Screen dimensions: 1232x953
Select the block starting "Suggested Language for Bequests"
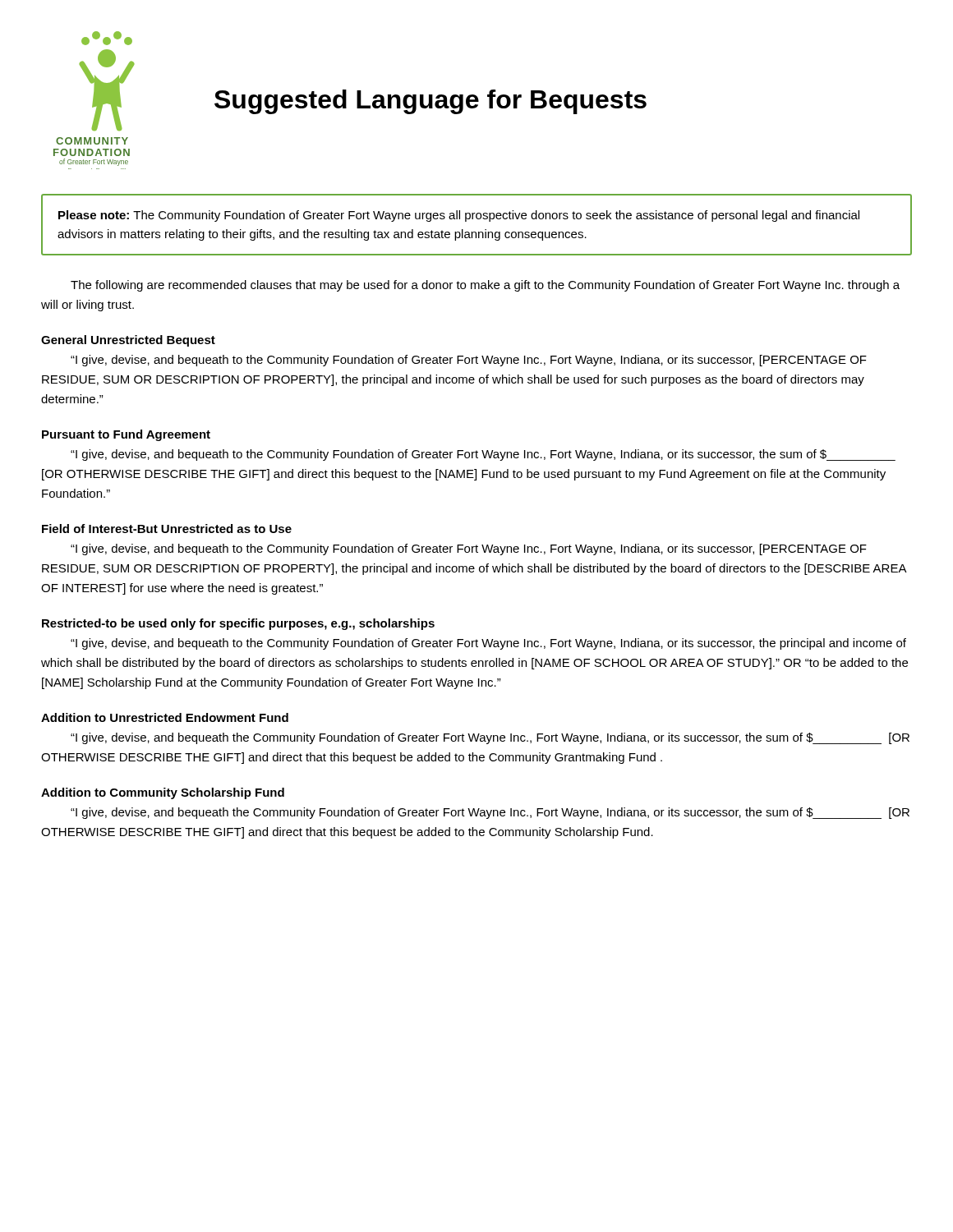coord(431,99)
